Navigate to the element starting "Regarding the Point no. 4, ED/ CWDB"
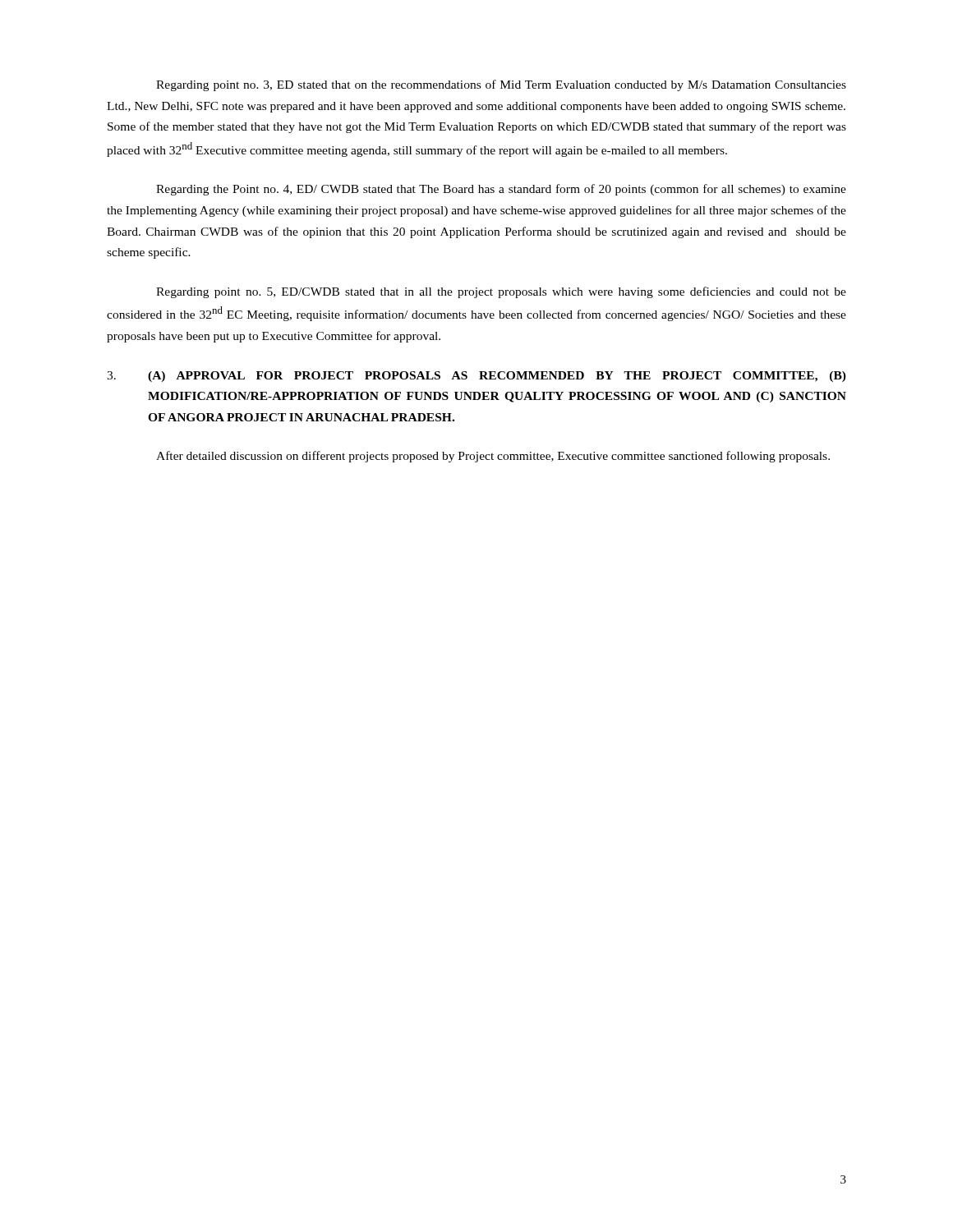The width and height of the screenshot is (953, 1232). click(476, 220)
